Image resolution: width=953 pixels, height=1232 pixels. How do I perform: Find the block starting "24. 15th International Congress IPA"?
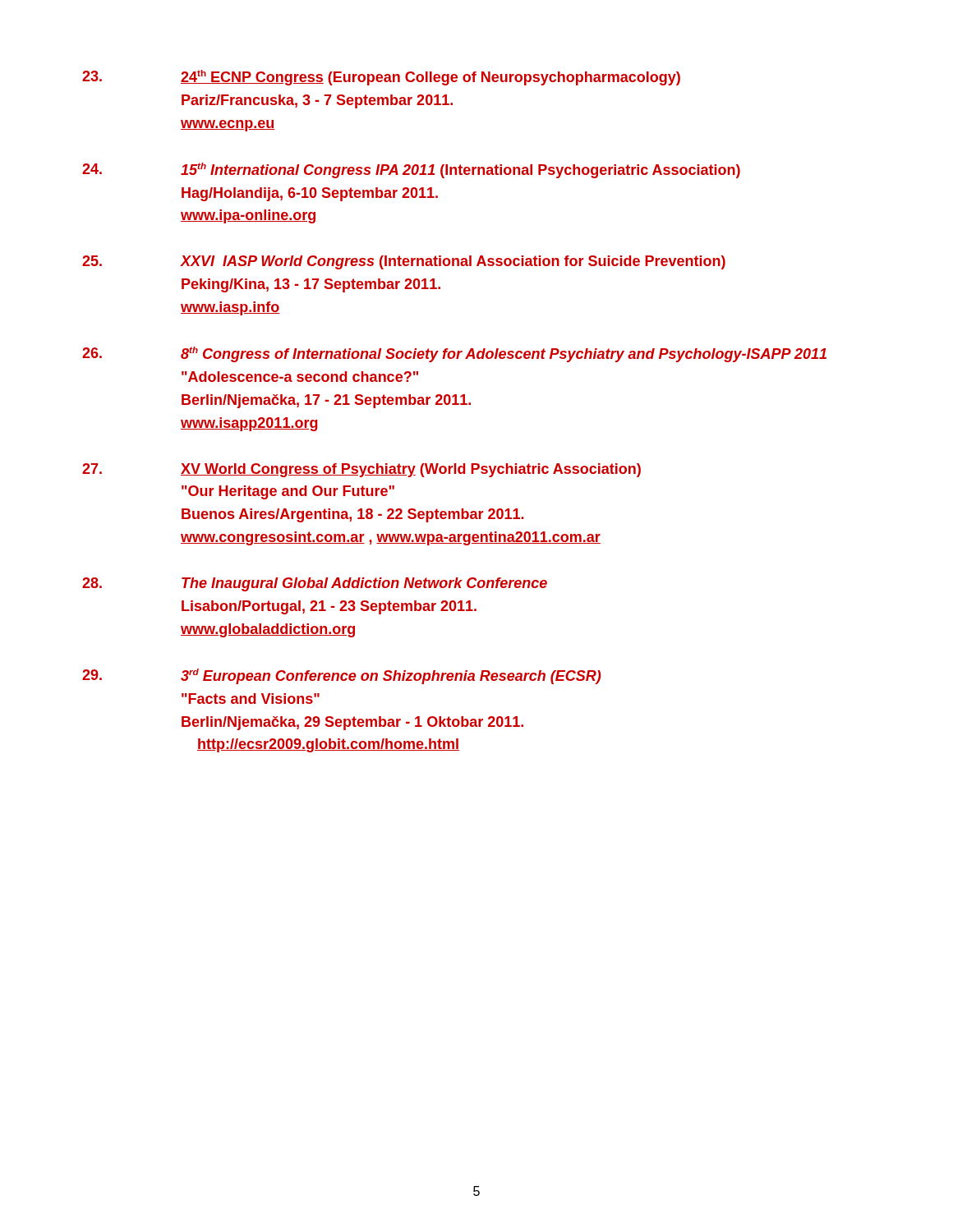[x=411, y=170]
